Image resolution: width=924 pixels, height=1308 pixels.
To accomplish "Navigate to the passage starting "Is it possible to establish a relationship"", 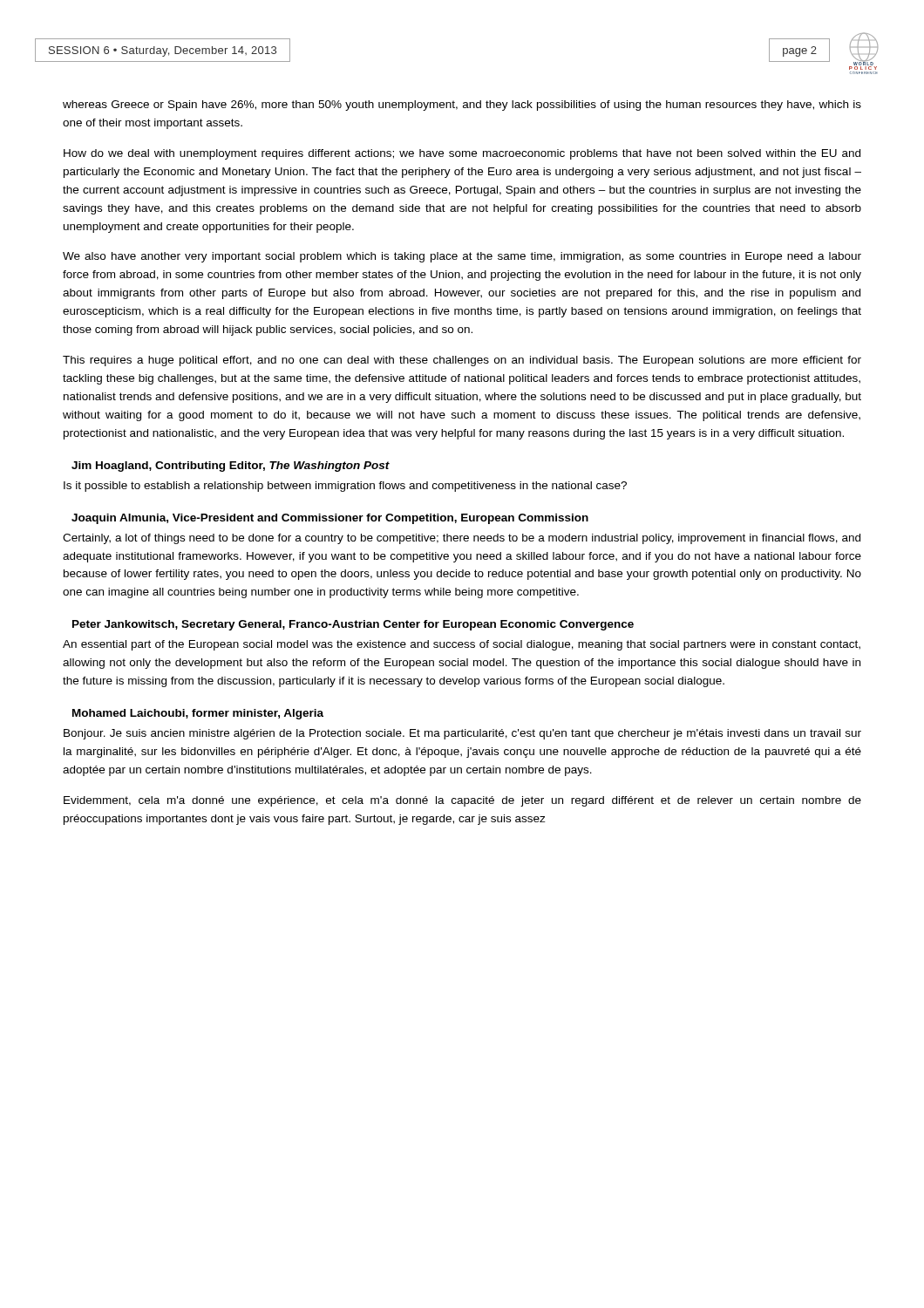I will click(x=345, y=485).
